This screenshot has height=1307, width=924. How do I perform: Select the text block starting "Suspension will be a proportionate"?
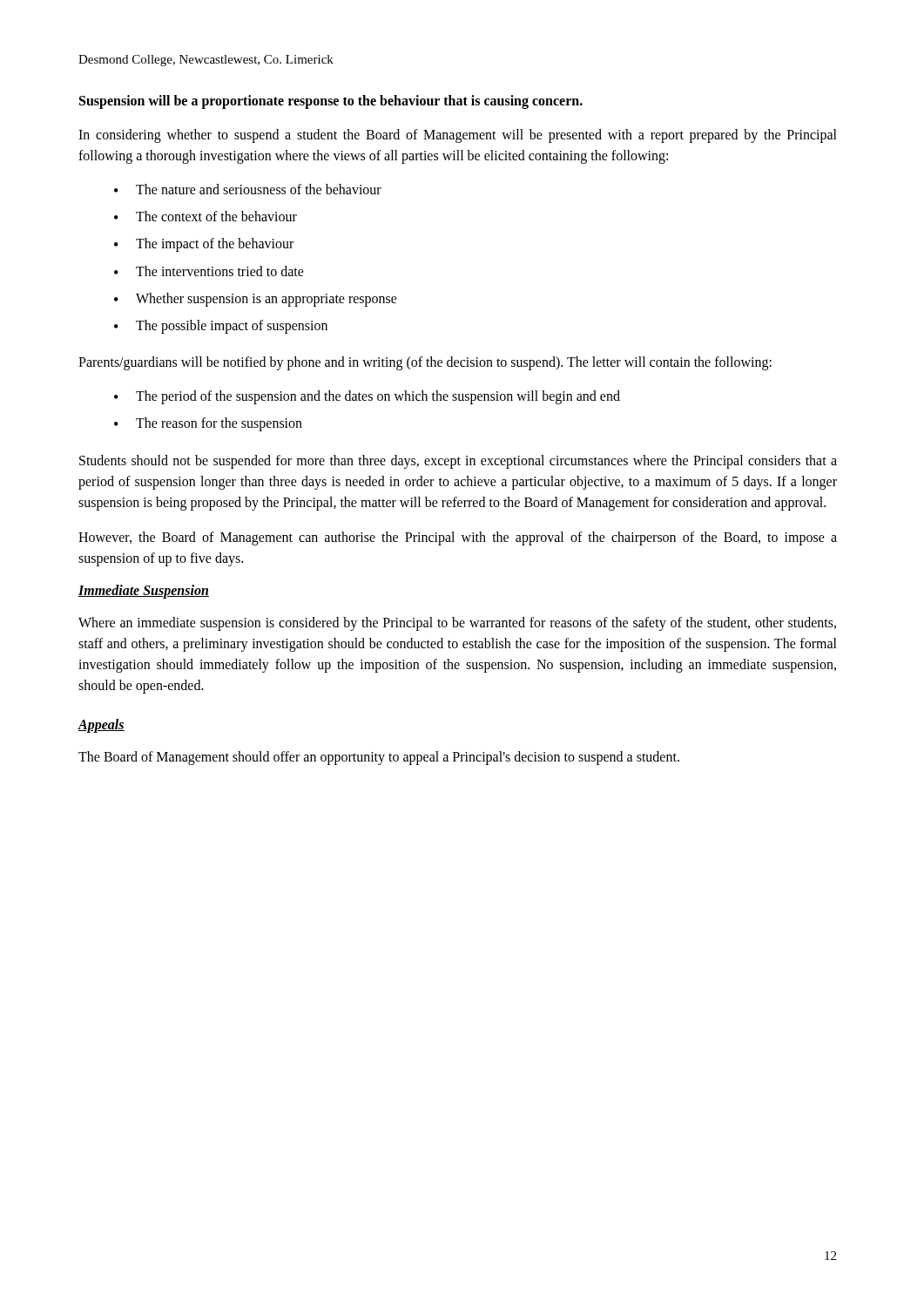click(x=331, y=101)
